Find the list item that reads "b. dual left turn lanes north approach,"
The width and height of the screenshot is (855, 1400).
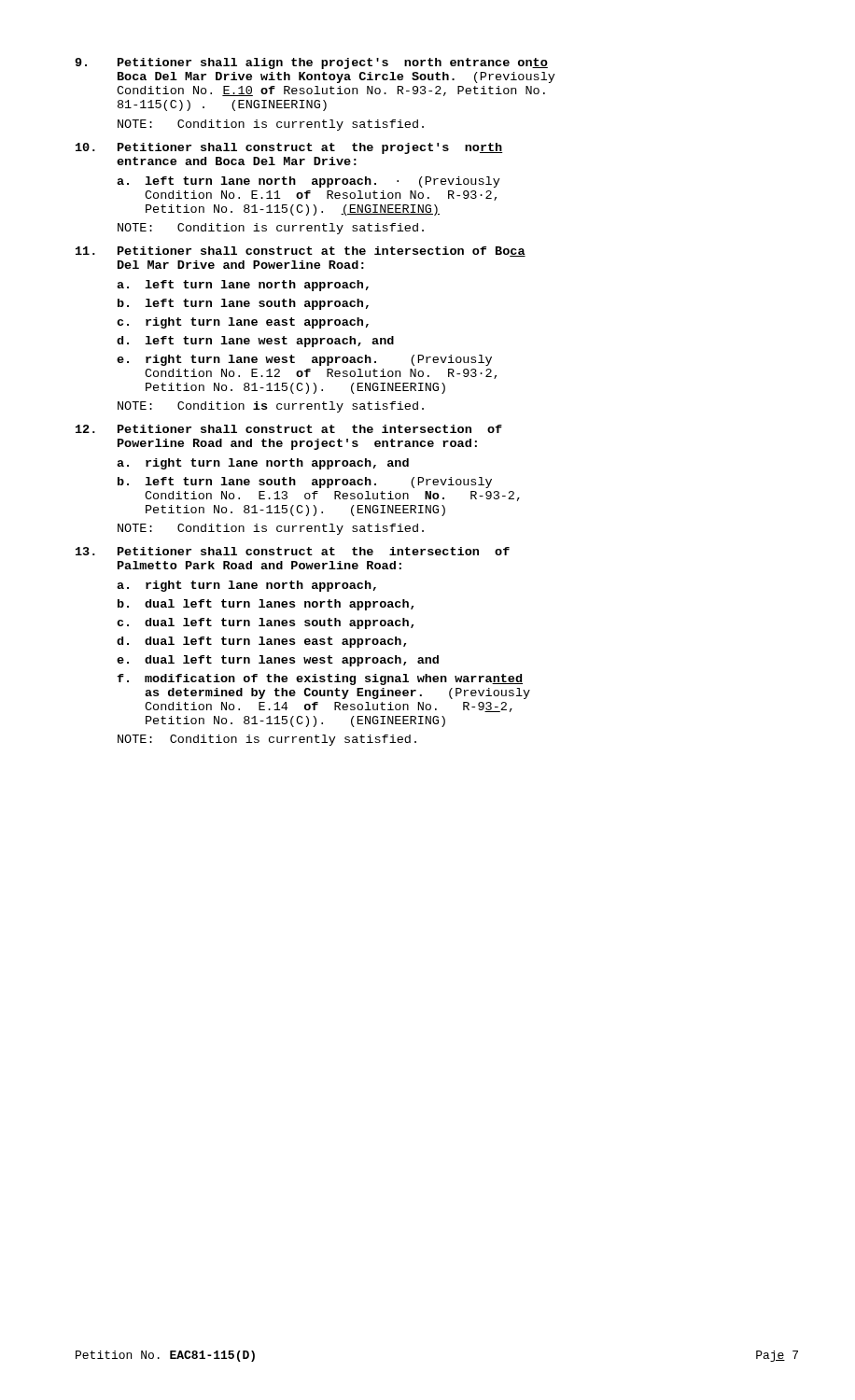266,605
